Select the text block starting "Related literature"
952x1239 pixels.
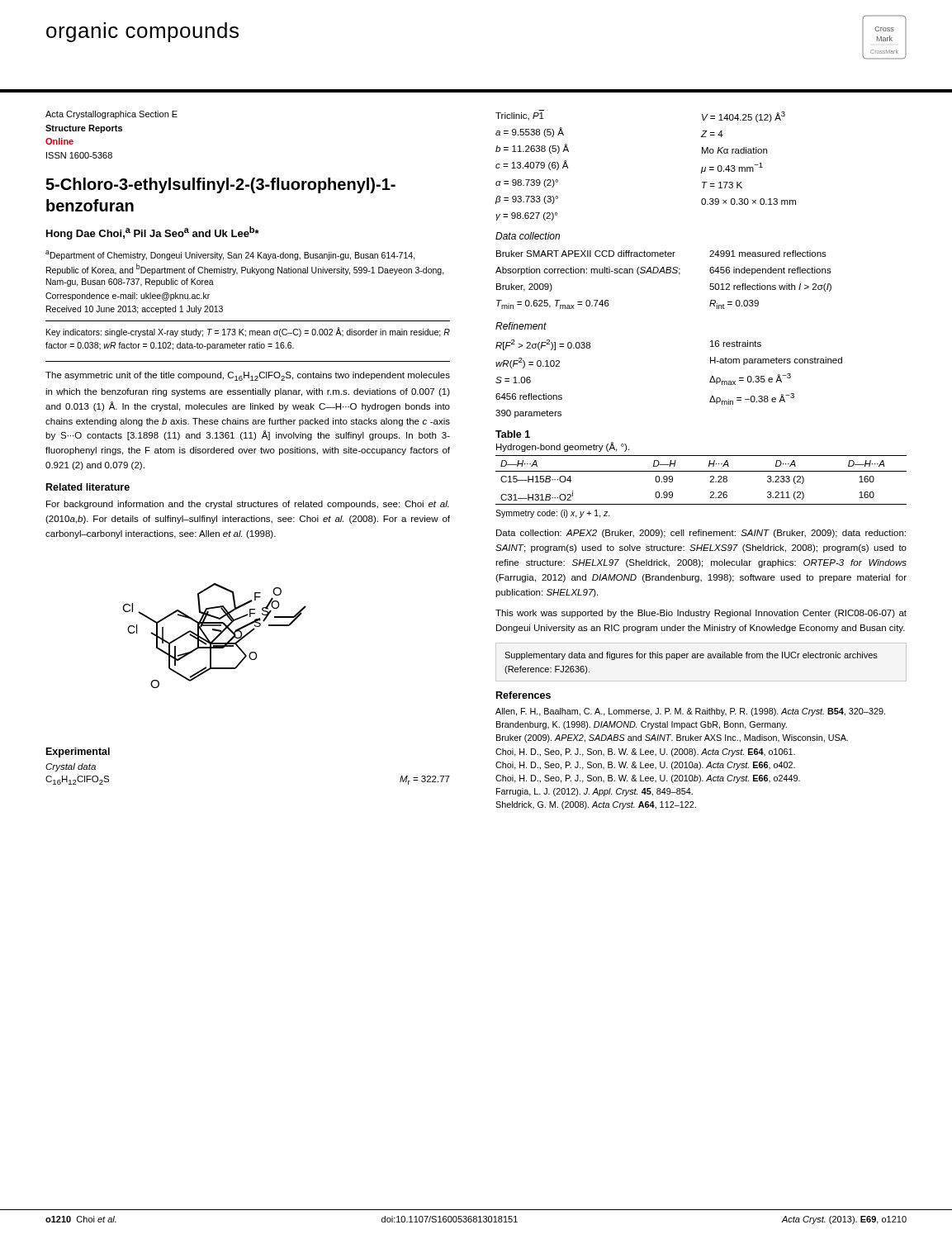coord(88,487)
